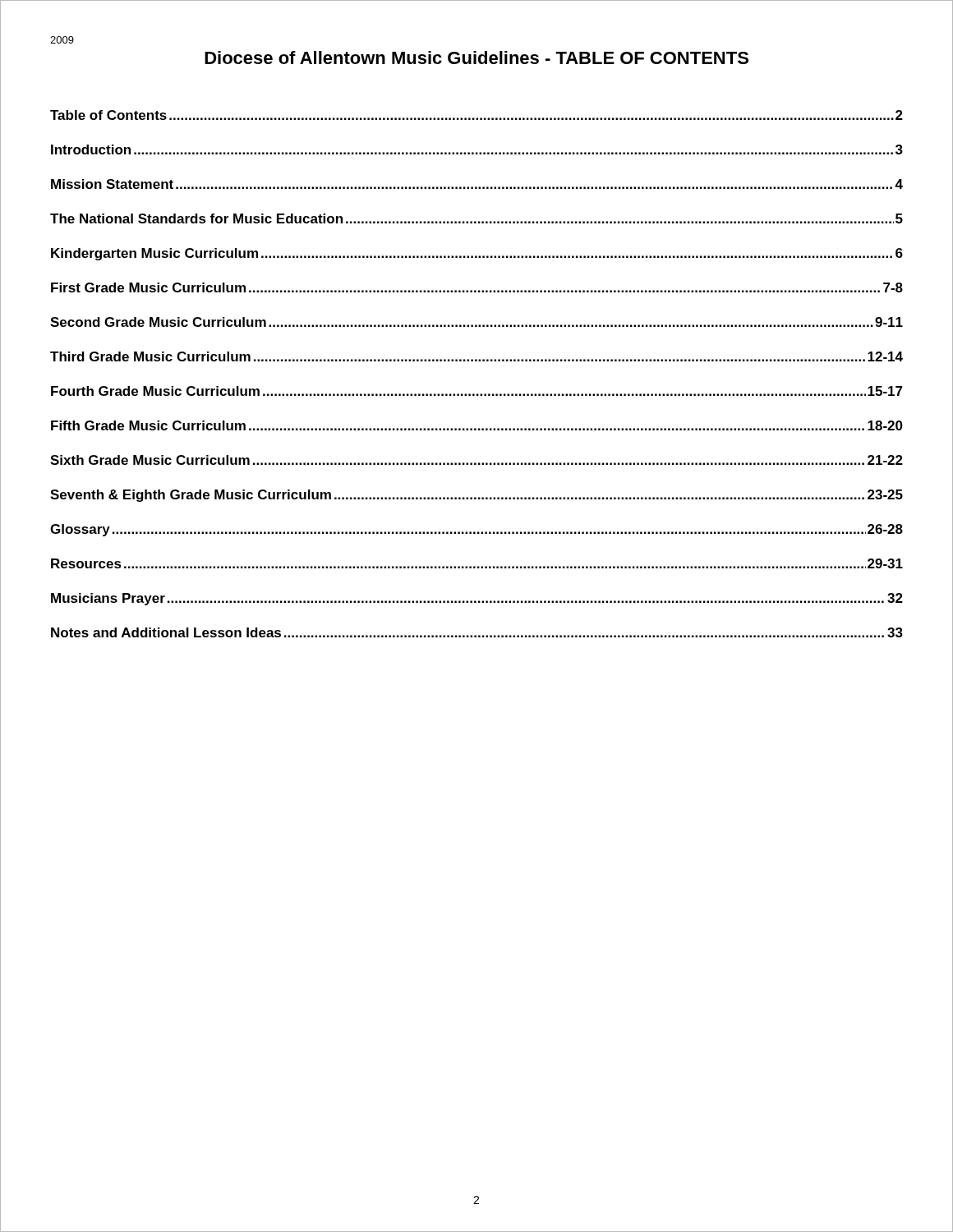Click on the block starting "Notes and Additional Lesson Ideas 33"

[x=476, y=633]
